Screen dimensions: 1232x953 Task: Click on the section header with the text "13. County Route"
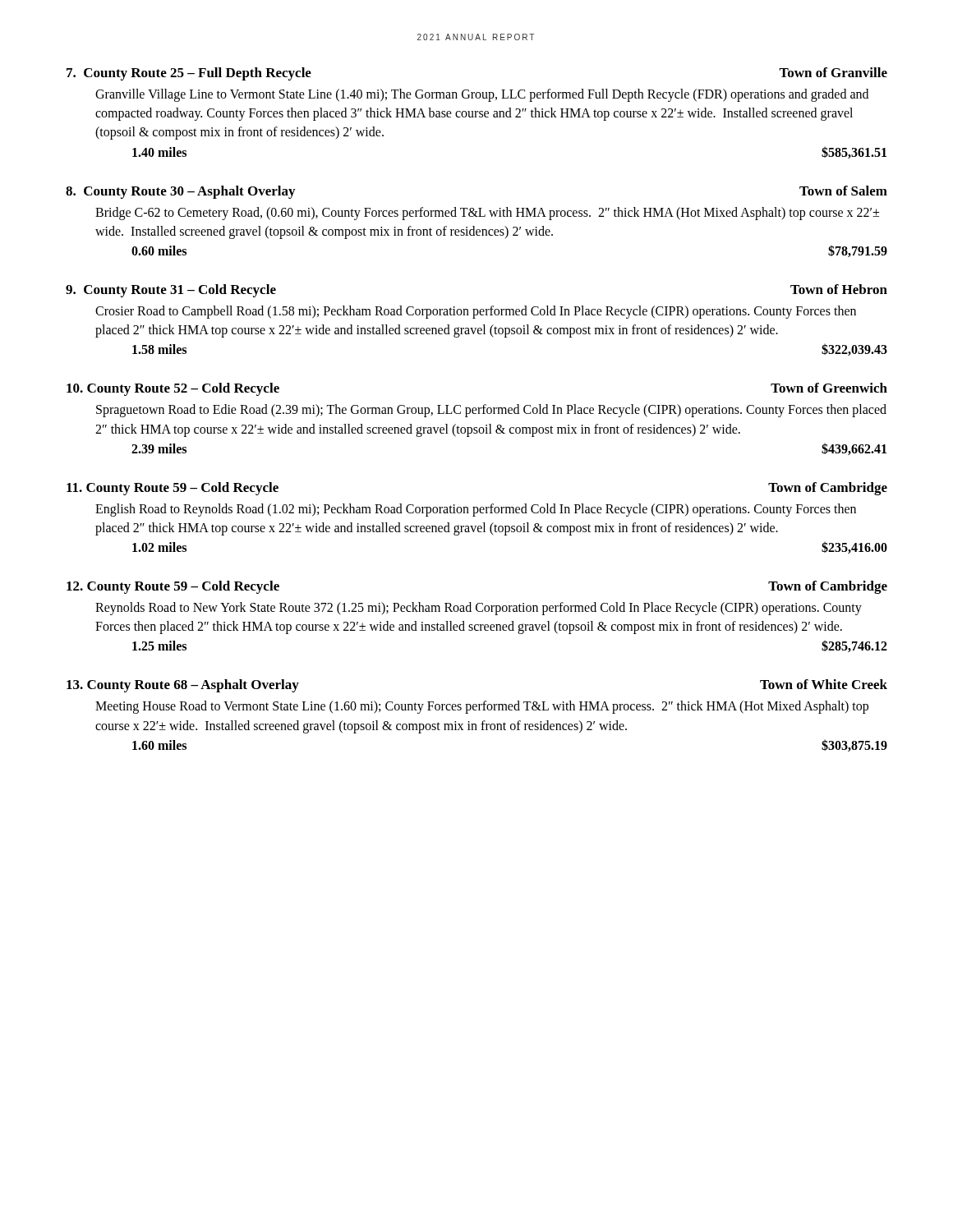pyautogui.click(x=181, y=685)
